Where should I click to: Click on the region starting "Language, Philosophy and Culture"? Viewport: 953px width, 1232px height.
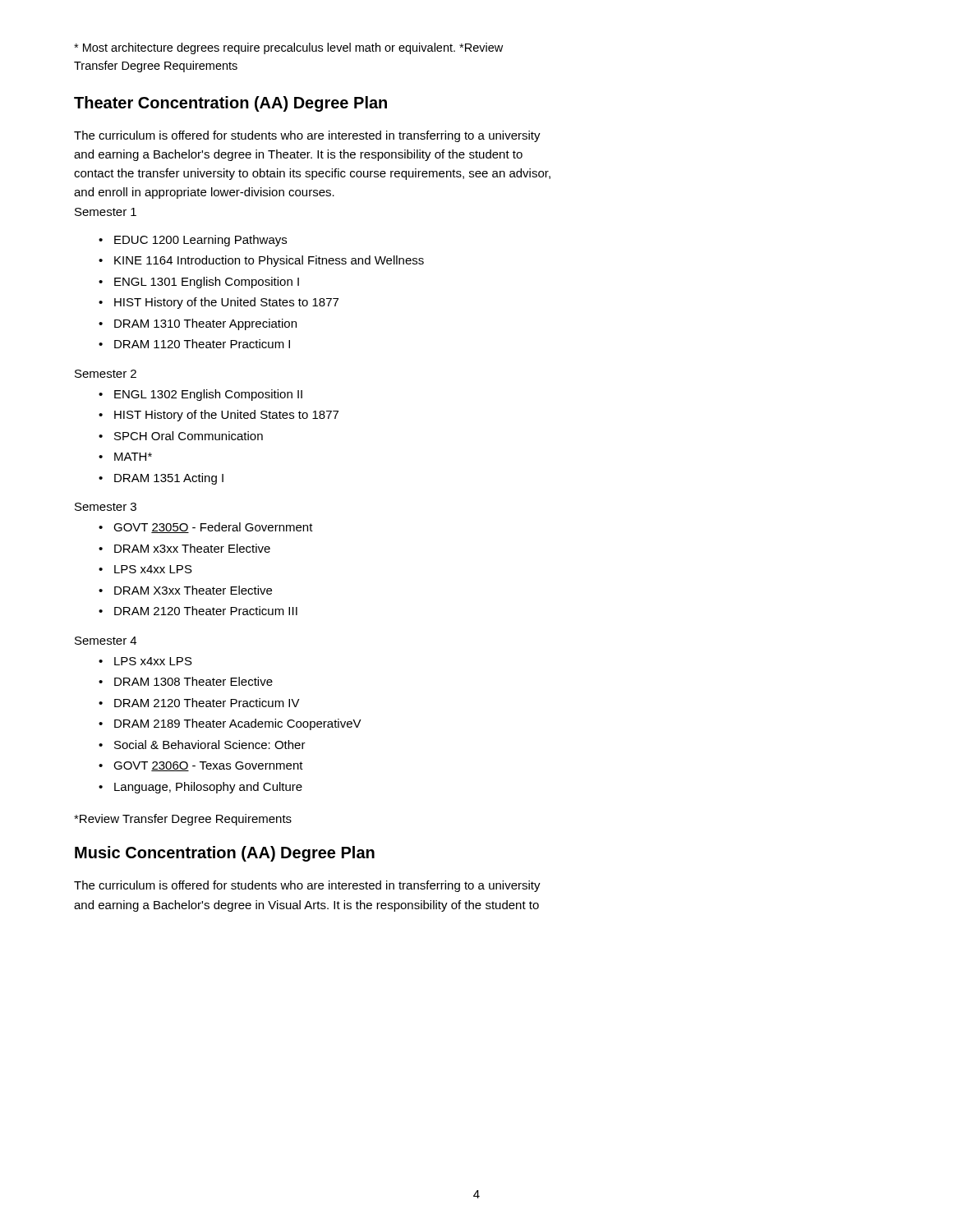208,786
